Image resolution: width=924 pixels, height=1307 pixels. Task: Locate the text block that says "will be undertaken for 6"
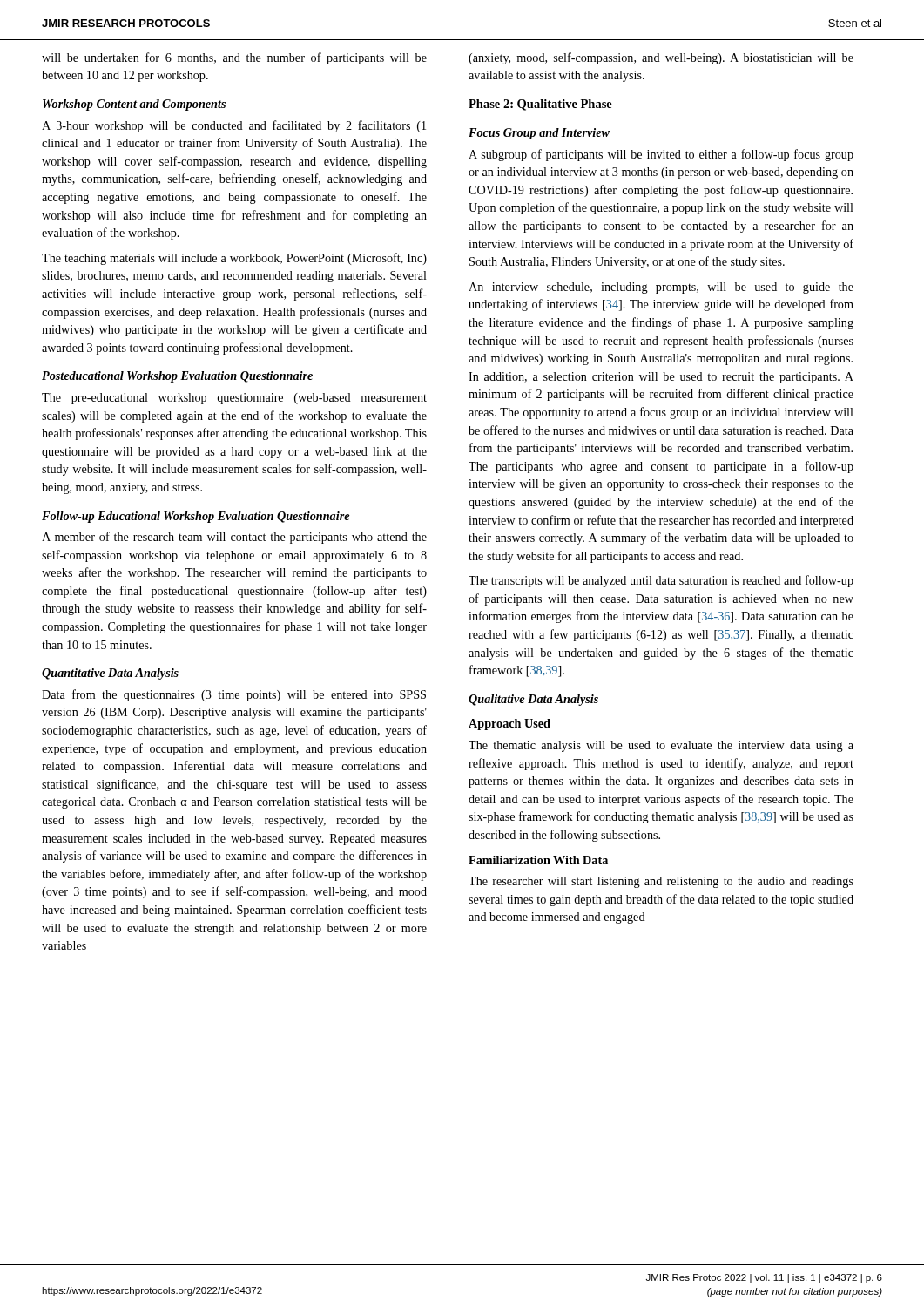tap(234, 67)
